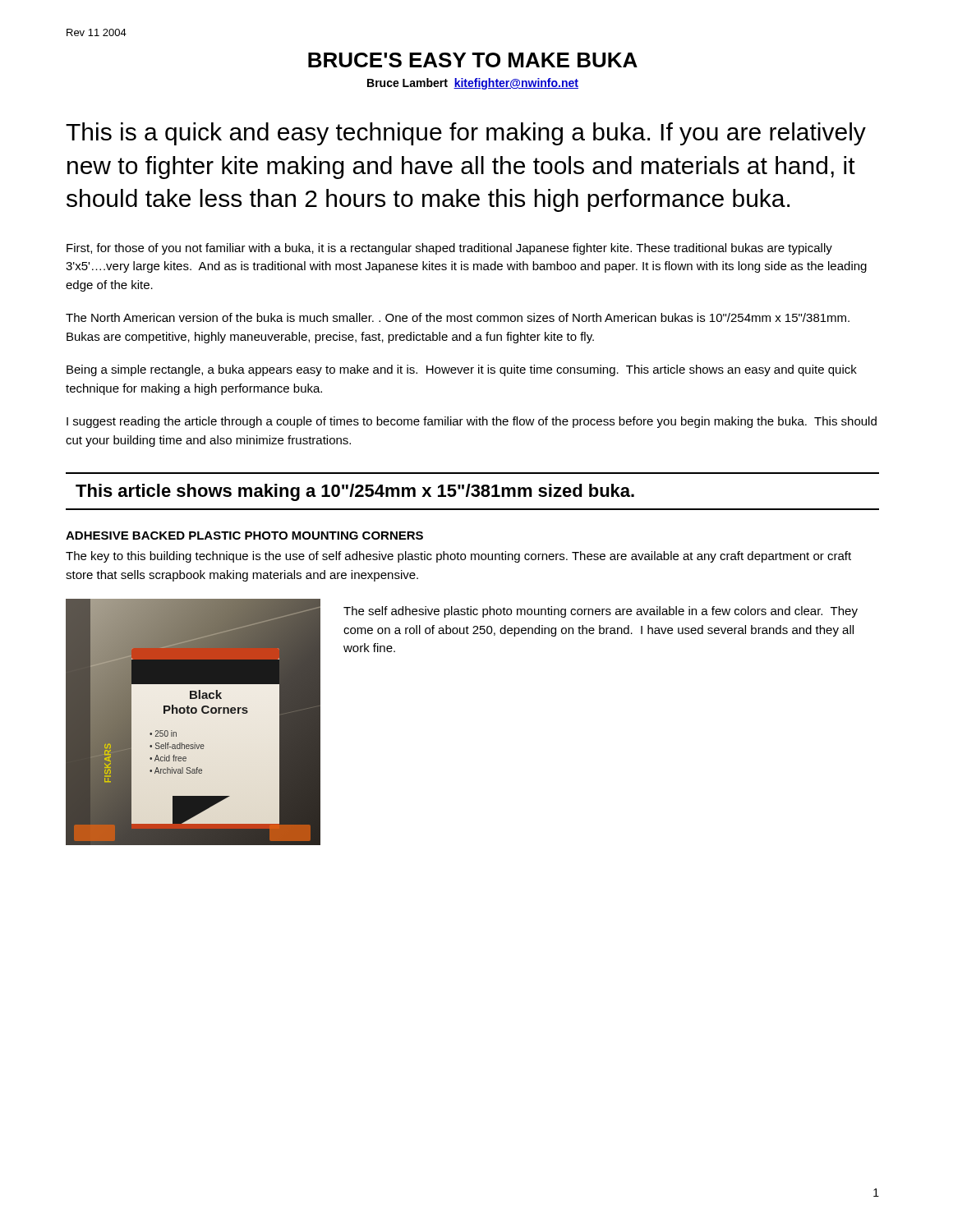Locate the passage starting "The self adhesive plastic photo mounting corners are"
The image size is (953, 1232).
(600, 629)
